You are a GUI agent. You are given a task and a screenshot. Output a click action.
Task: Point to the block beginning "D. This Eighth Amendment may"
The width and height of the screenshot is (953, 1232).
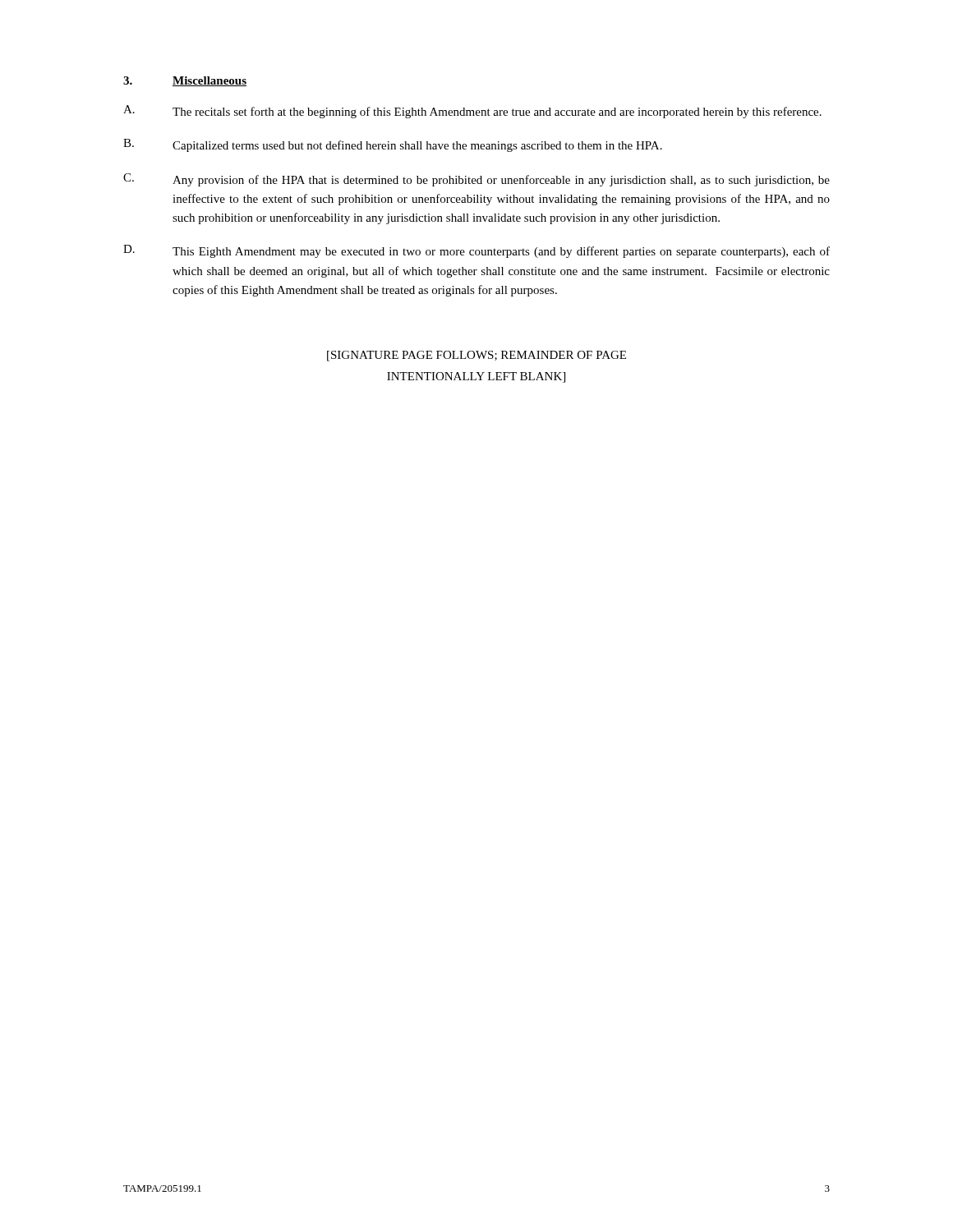click(x=476, y=271)
